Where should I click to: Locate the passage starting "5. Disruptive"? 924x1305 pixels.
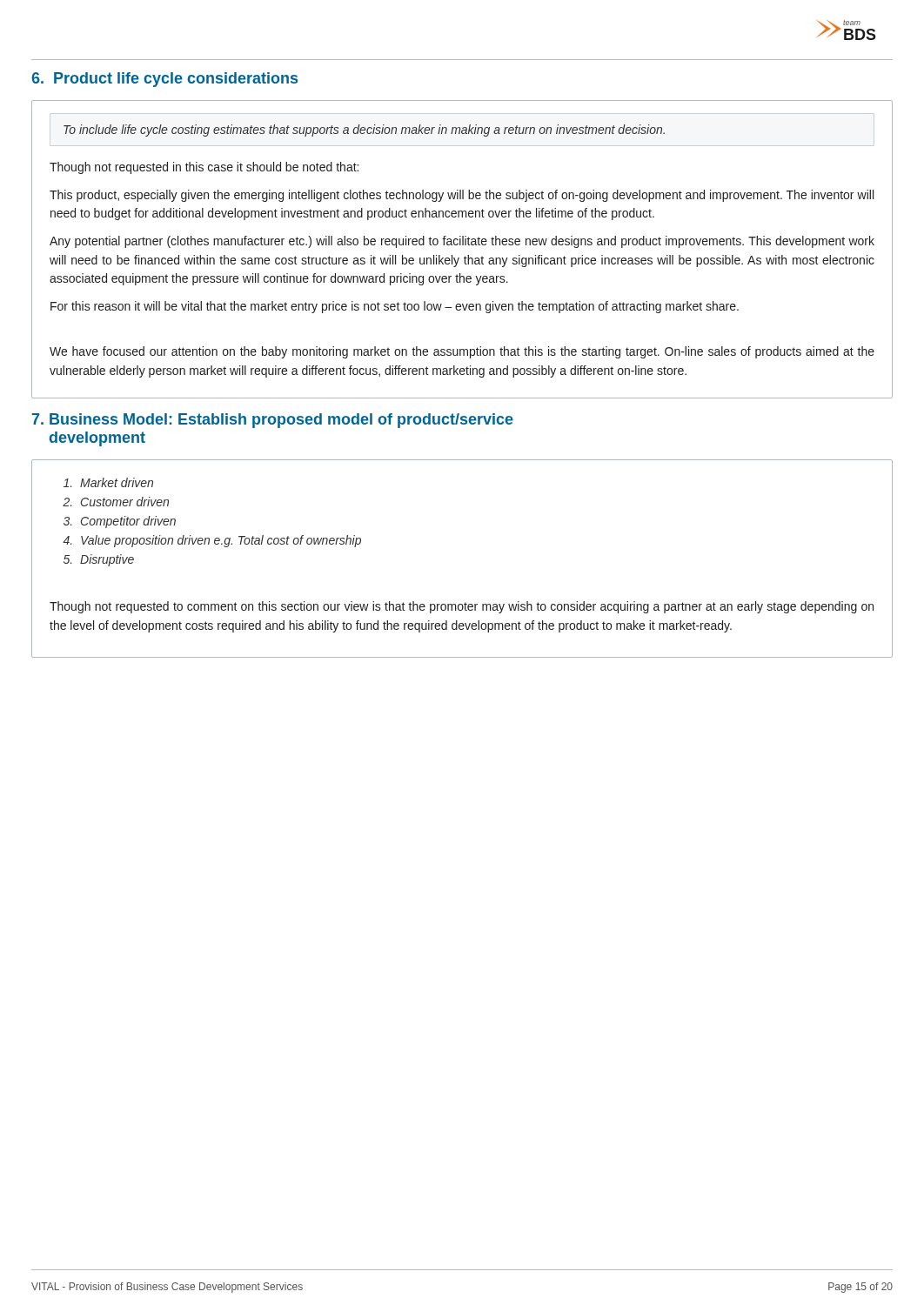tap(92, 560)
